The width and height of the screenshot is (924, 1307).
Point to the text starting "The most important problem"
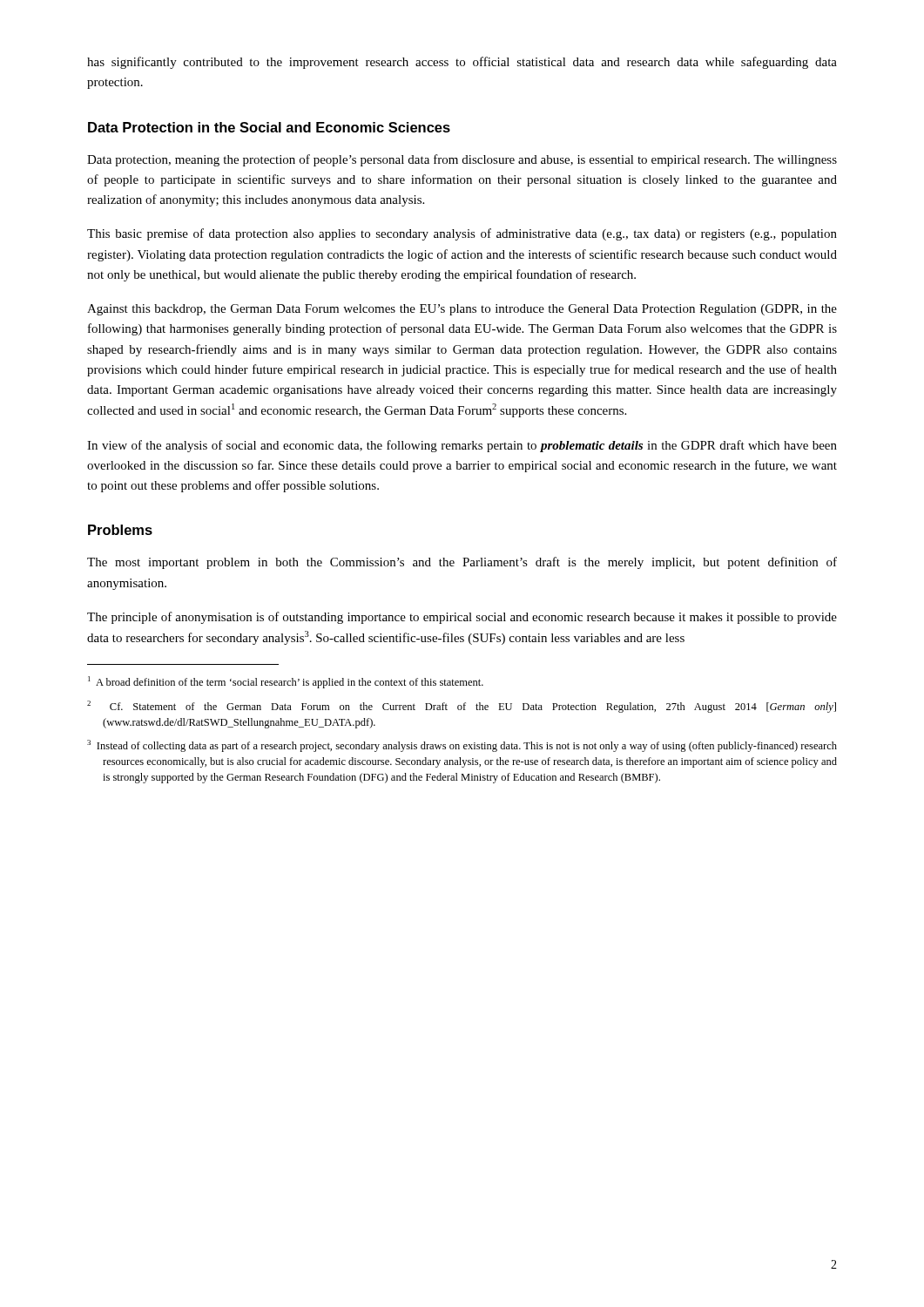coord(462,572)
